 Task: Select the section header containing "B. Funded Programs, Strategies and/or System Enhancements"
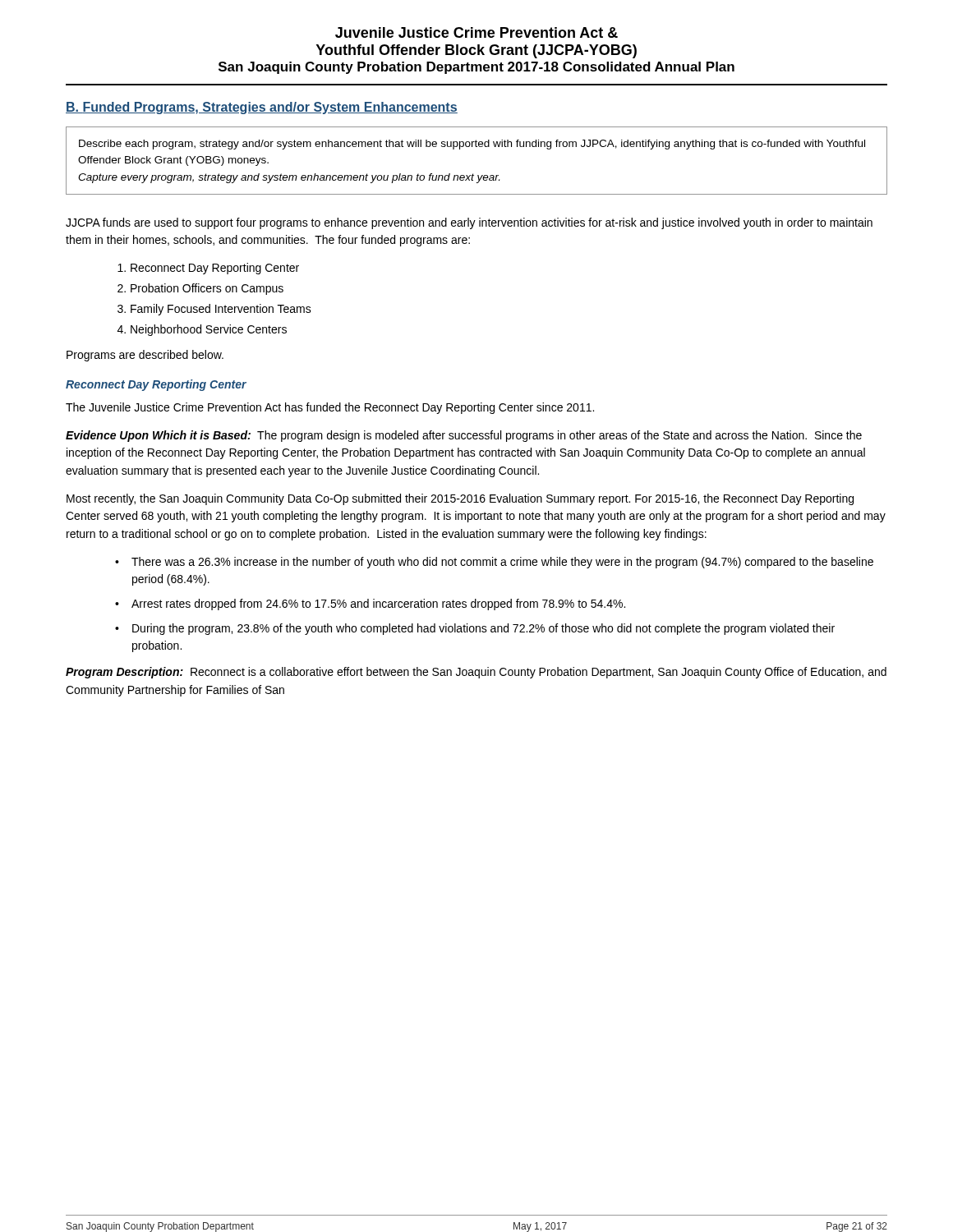point(262,107)
